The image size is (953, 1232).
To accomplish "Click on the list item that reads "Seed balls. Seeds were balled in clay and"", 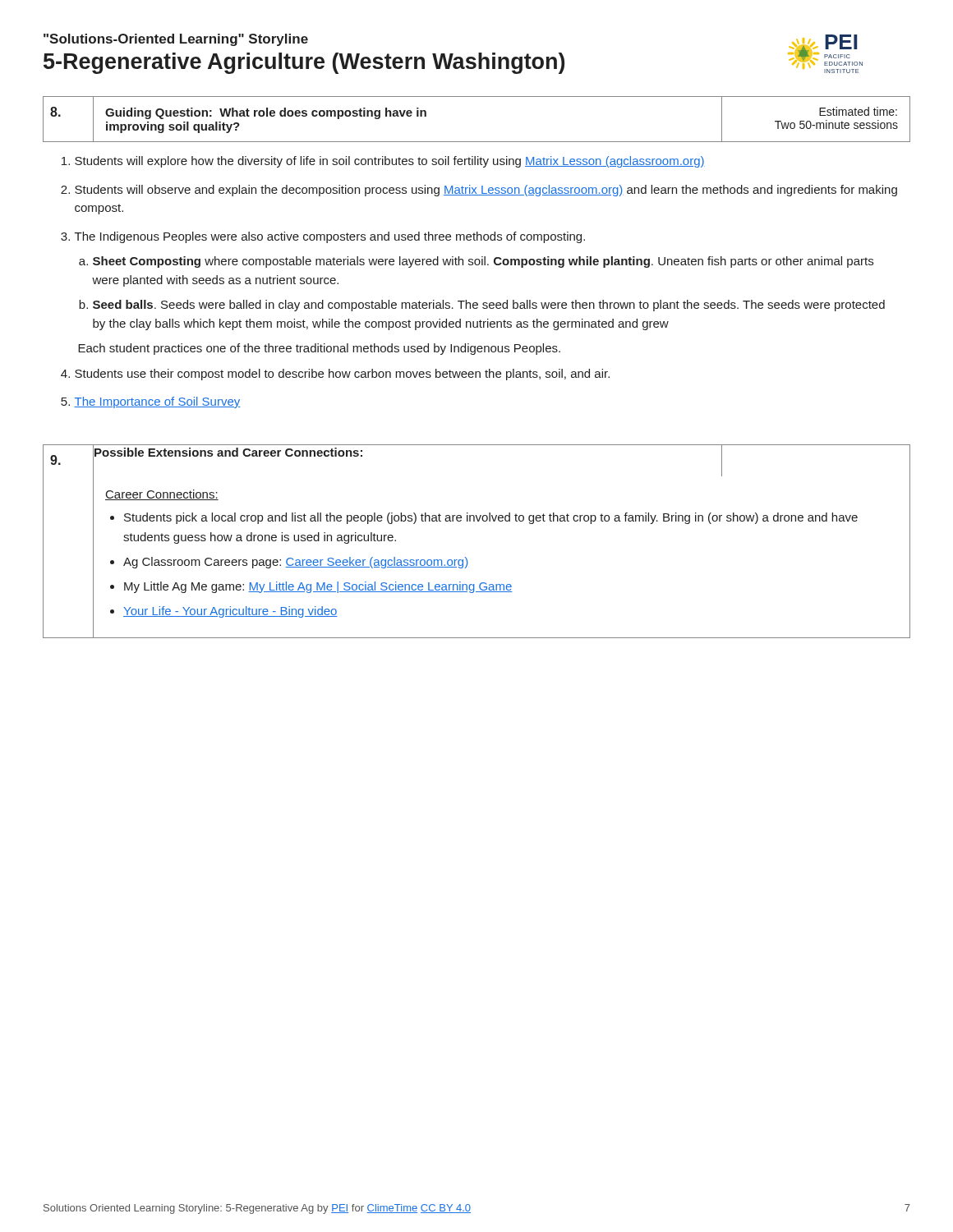I will coord(489,314).
